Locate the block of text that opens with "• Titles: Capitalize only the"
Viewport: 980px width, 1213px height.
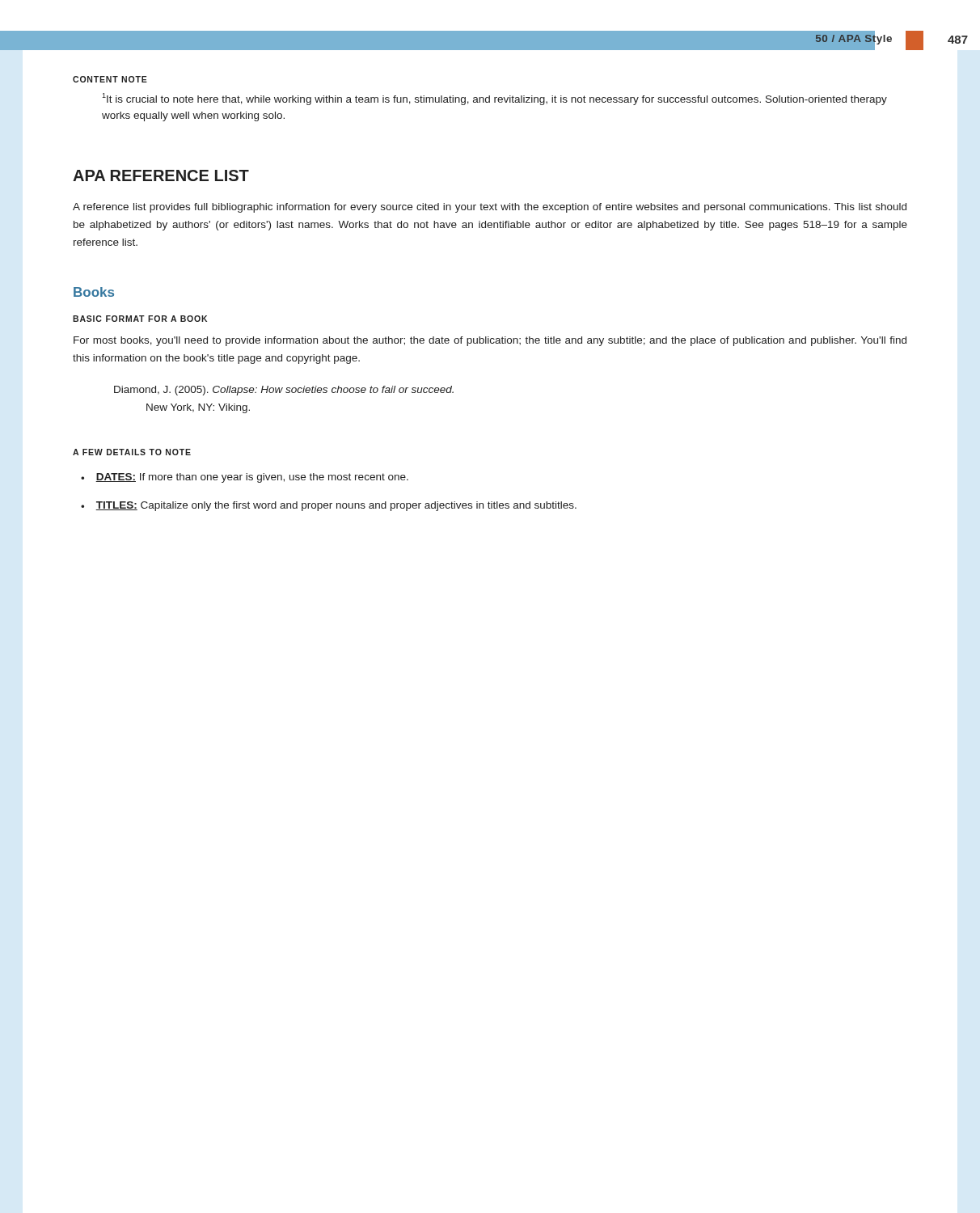[x=494, y=506]
